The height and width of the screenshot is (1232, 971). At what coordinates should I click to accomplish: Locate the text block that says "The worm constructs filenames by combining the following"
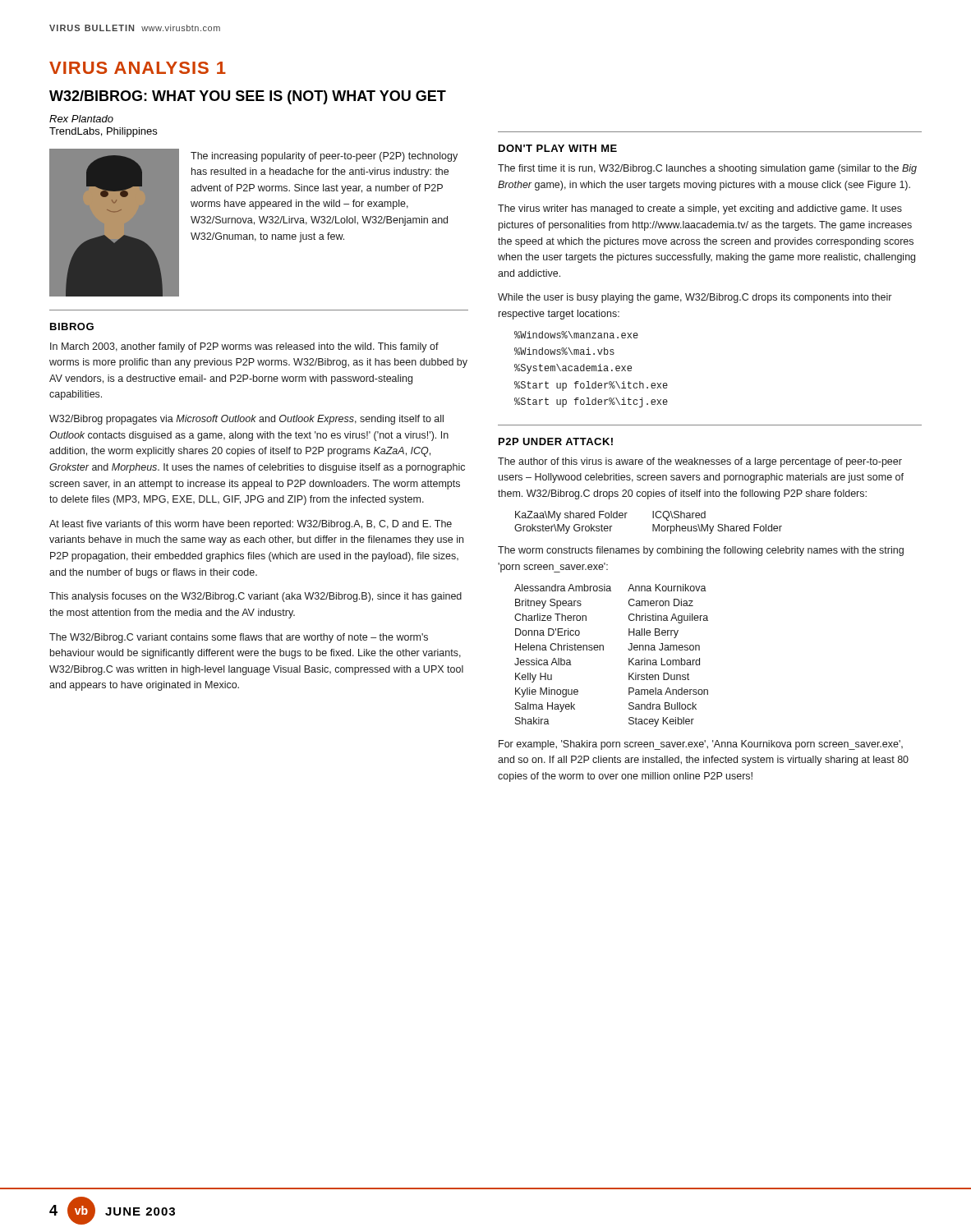click(701, 559)
